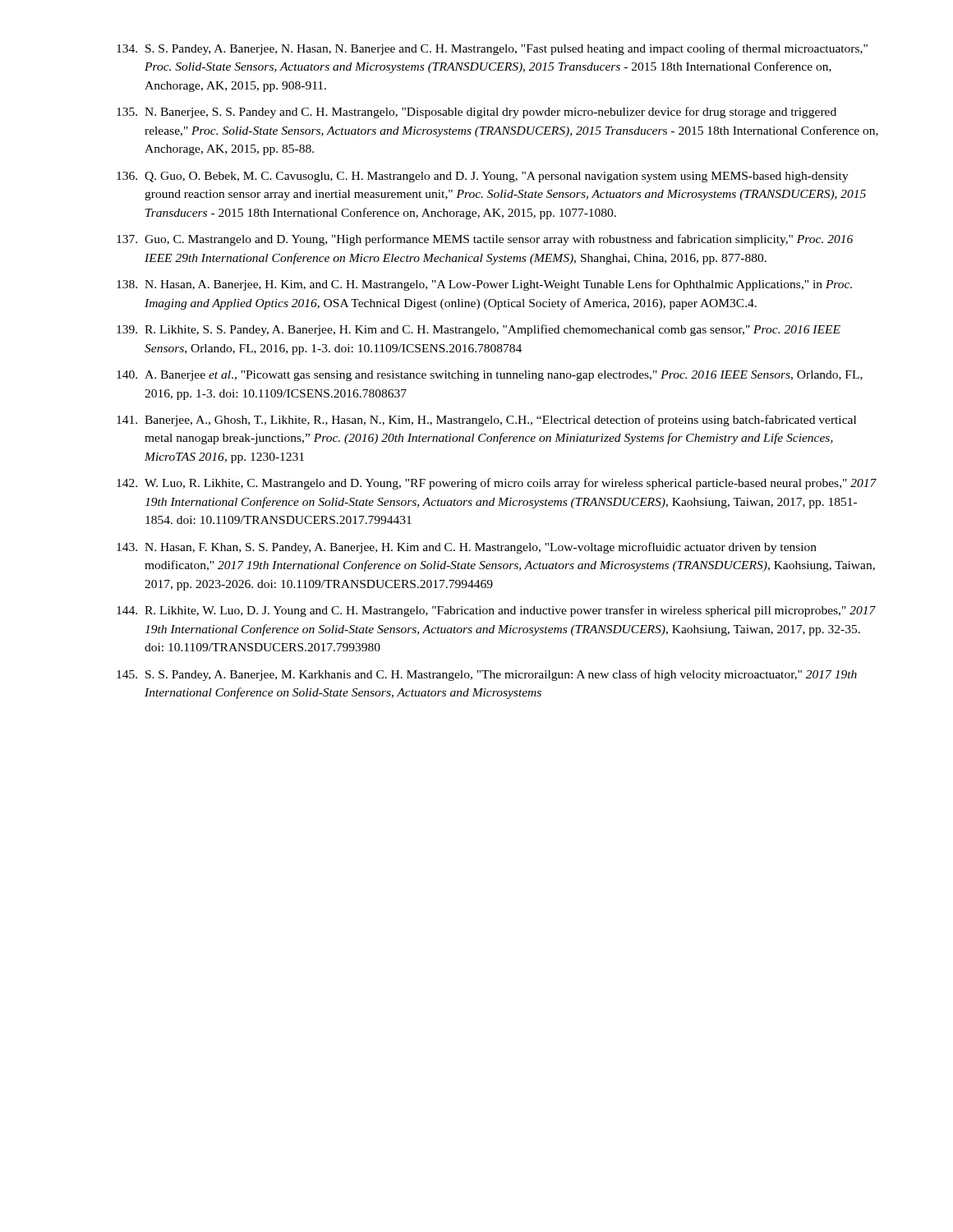
Task: Click on the passage starting "139. R. Likhite, S. S. Pandey, A."
Action: point(489,339)
